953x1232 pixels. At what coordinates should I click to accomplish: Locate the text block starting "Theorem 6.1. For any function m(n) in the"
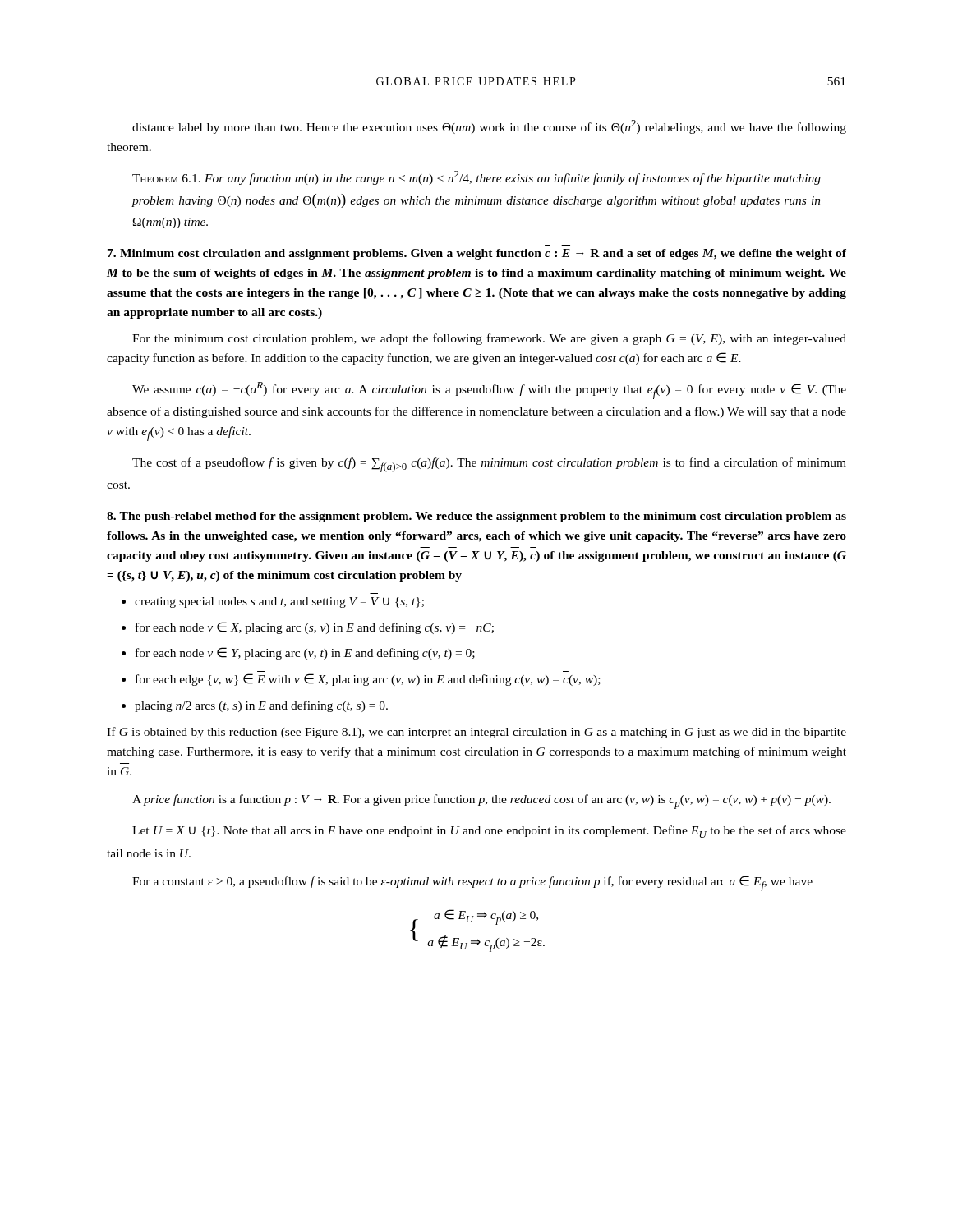point(476,199)
